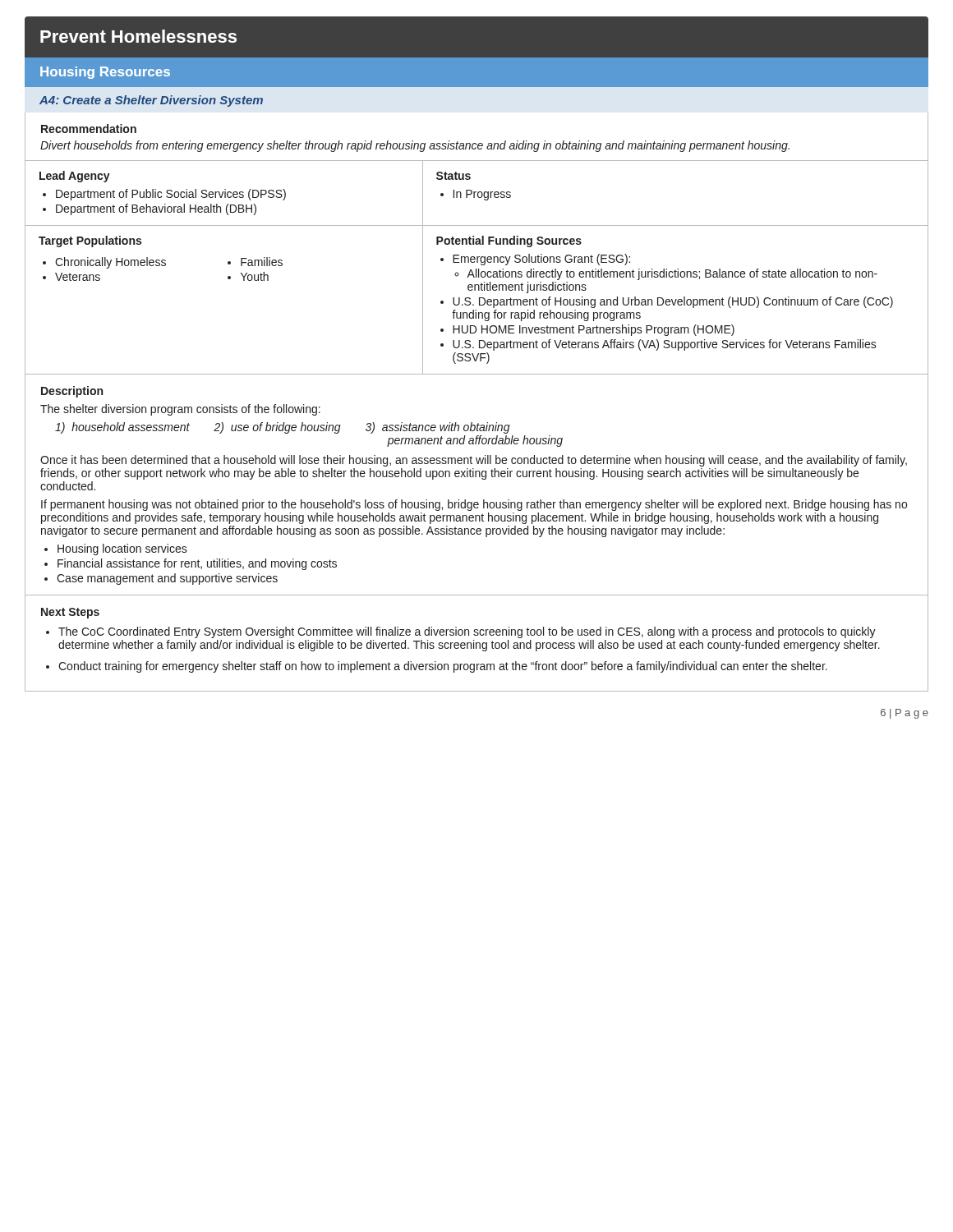Click on the section header containing "Housing Resources"
Screen dimensions: 1232x953
coord(105,72)
